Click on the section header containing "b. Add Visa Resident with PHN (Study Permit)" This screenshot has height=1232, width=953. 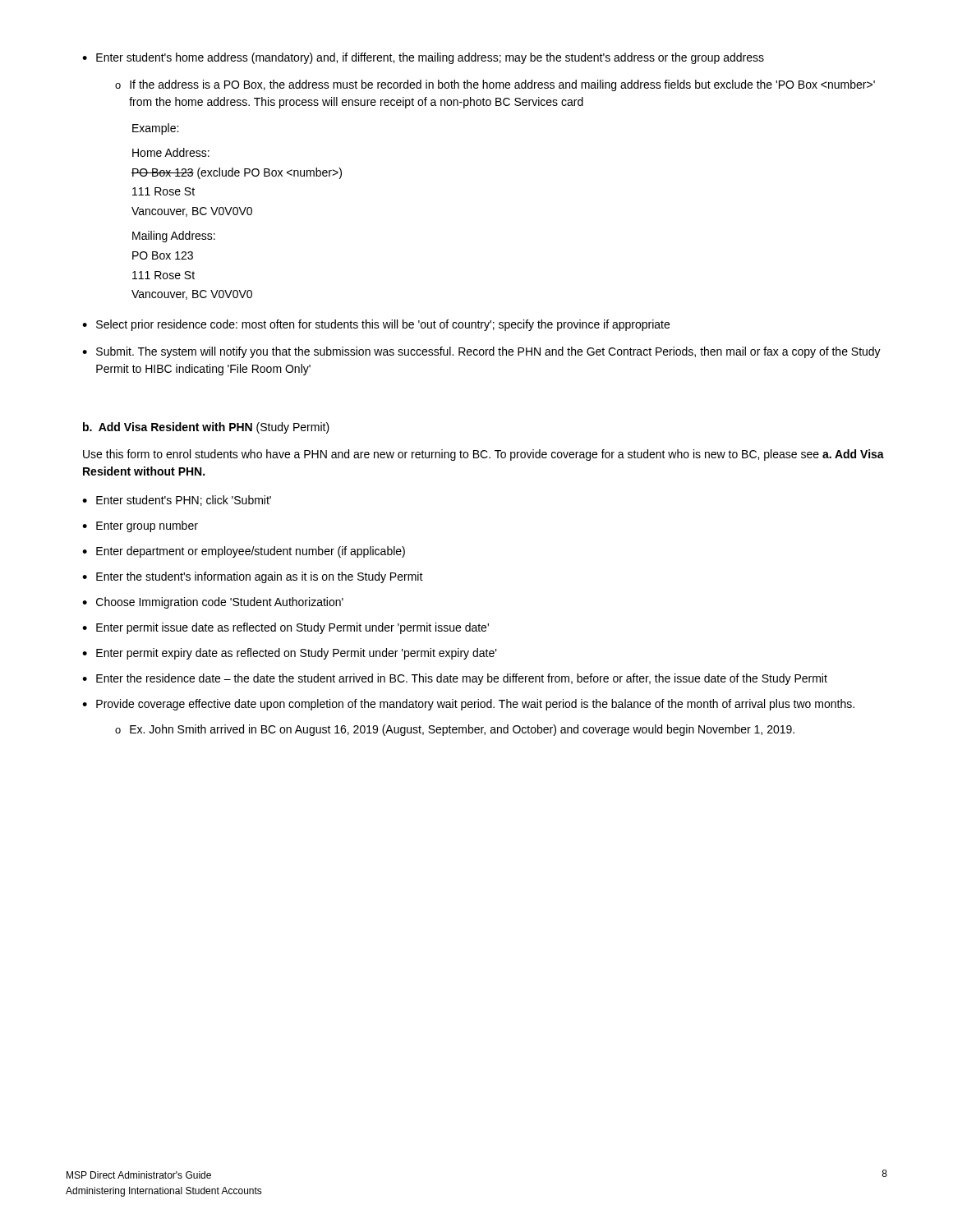206,427
